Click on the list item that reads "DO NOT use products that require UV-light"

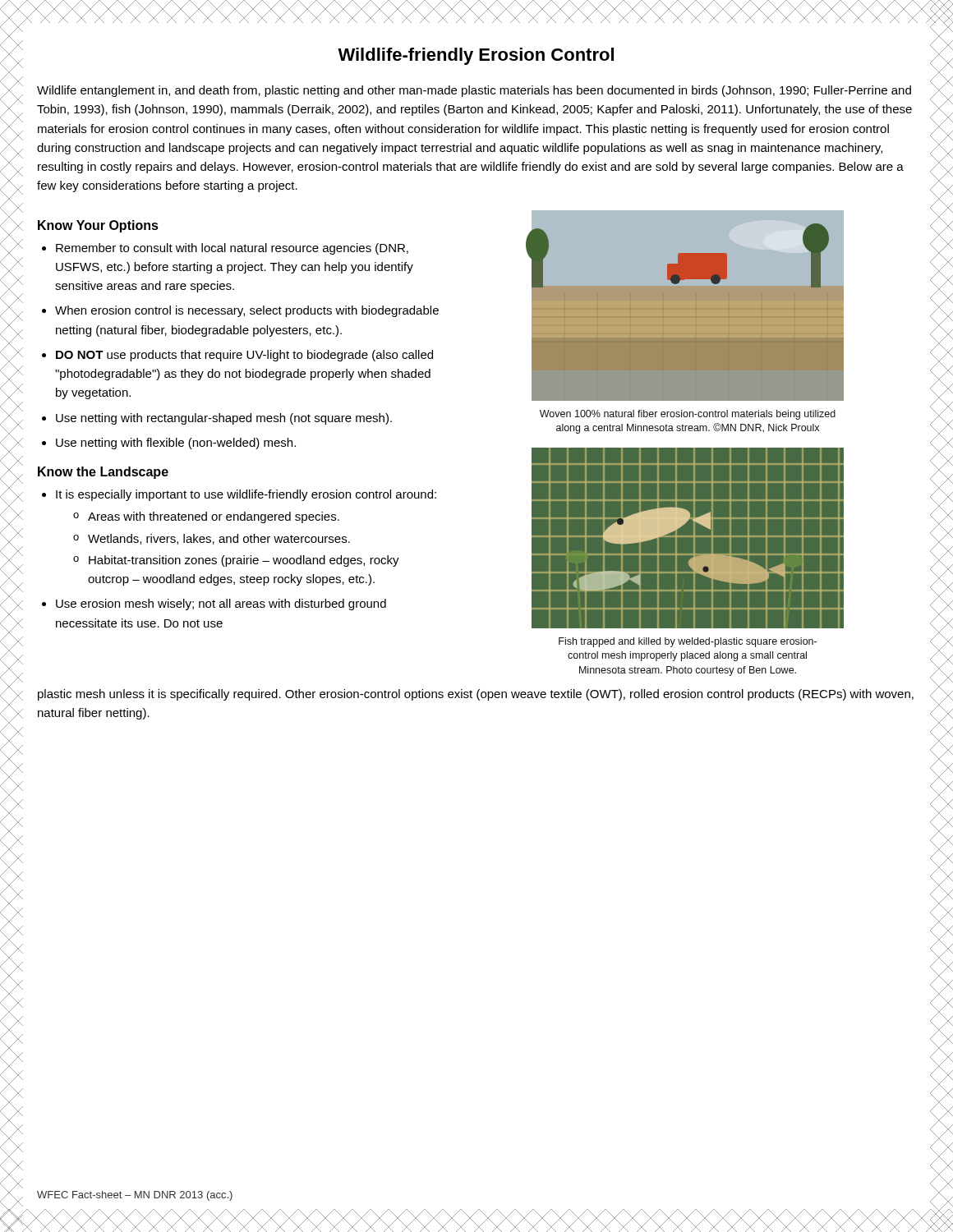click(244, 373)
